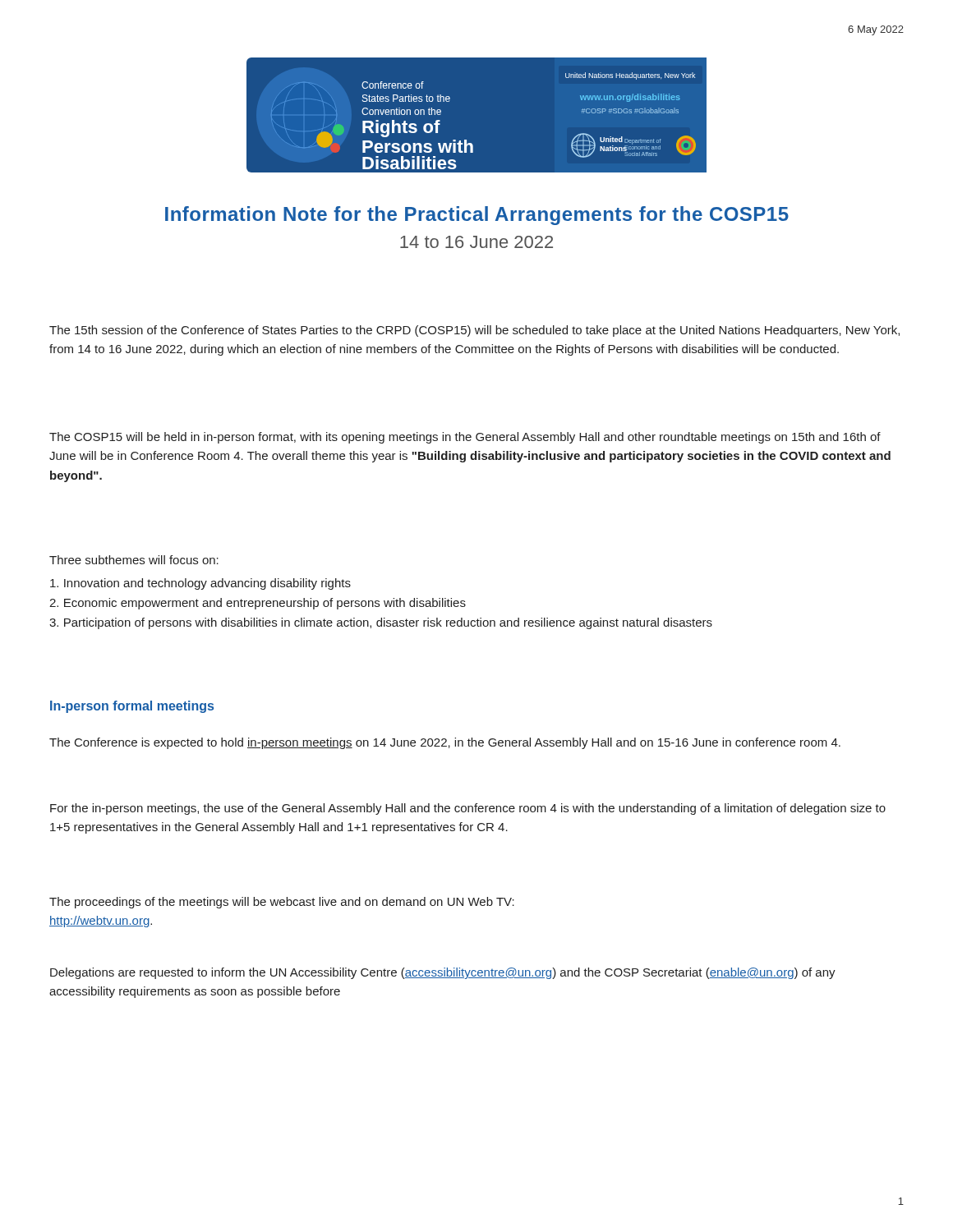Select the list item with the text "3. Participation of persons with disabilities"
This screenshot has height=1232, width=953.
[381, 622]
